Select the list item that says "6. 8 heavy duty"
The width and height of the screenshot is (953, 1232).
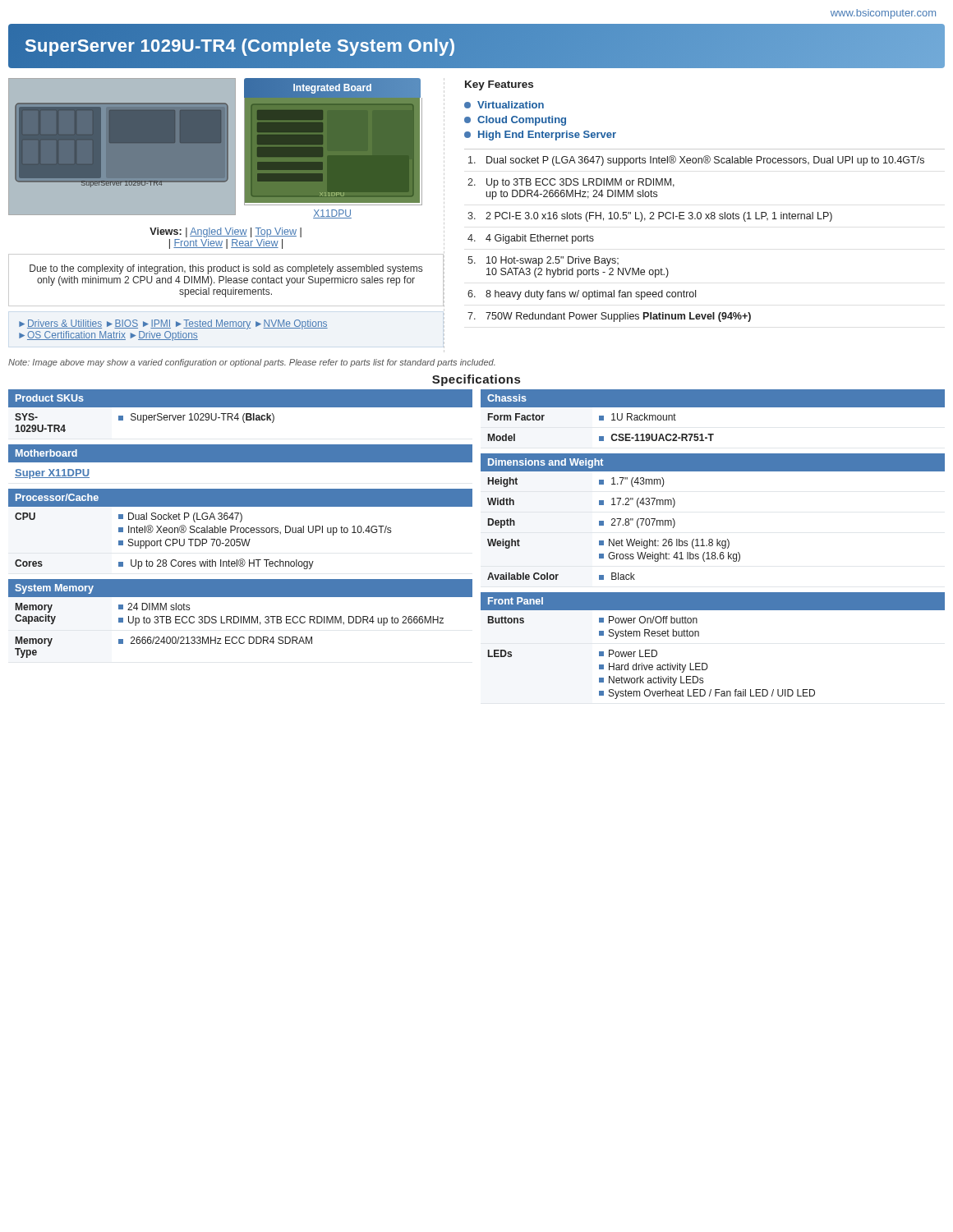click(582, 294)
